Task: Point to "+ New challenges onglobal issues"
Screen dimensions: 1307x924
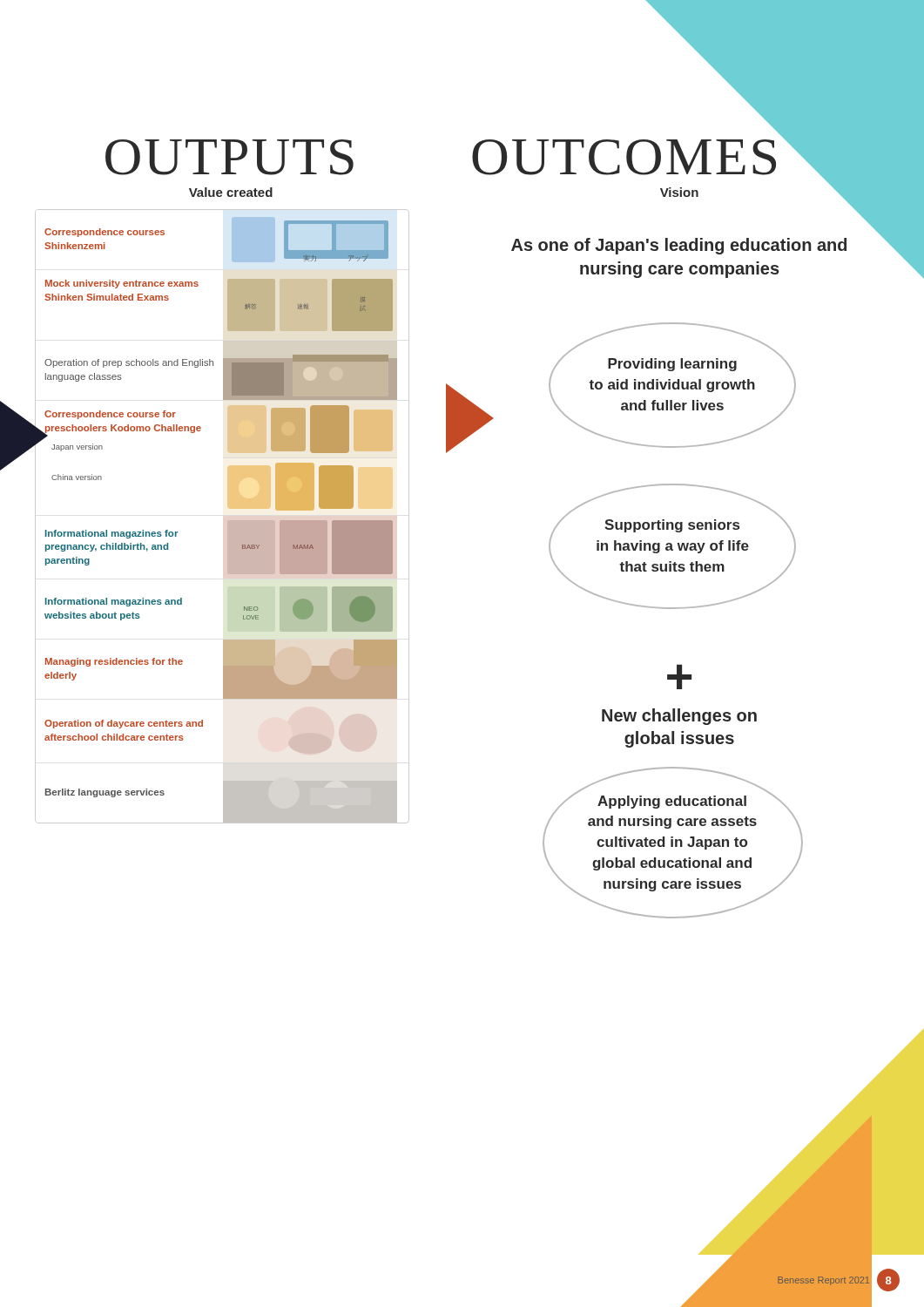Action: coord(679,701)
